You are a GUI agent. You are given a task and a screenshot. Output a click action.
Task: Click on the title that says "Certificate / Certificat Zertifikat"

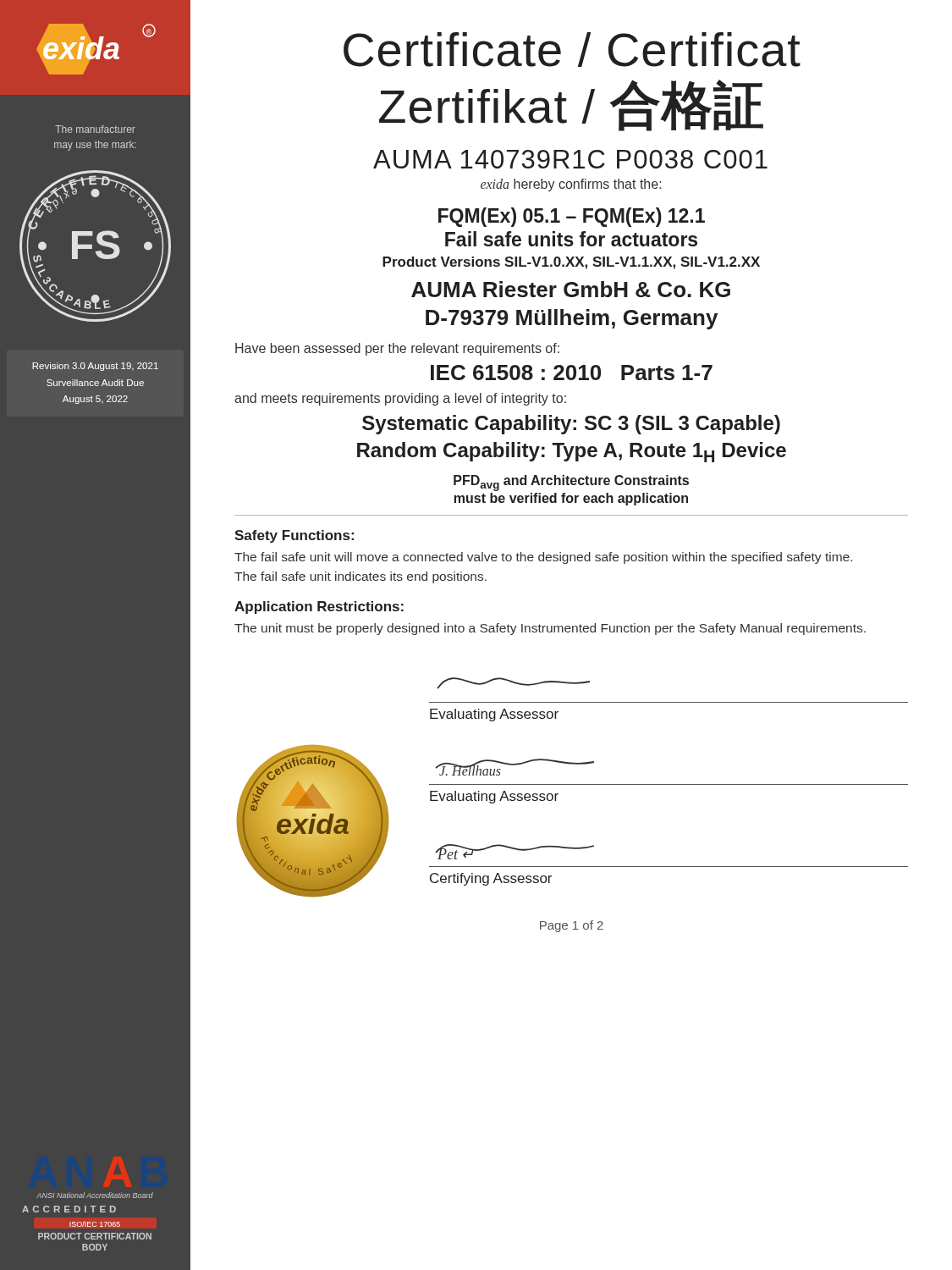[x=571, y=79]
